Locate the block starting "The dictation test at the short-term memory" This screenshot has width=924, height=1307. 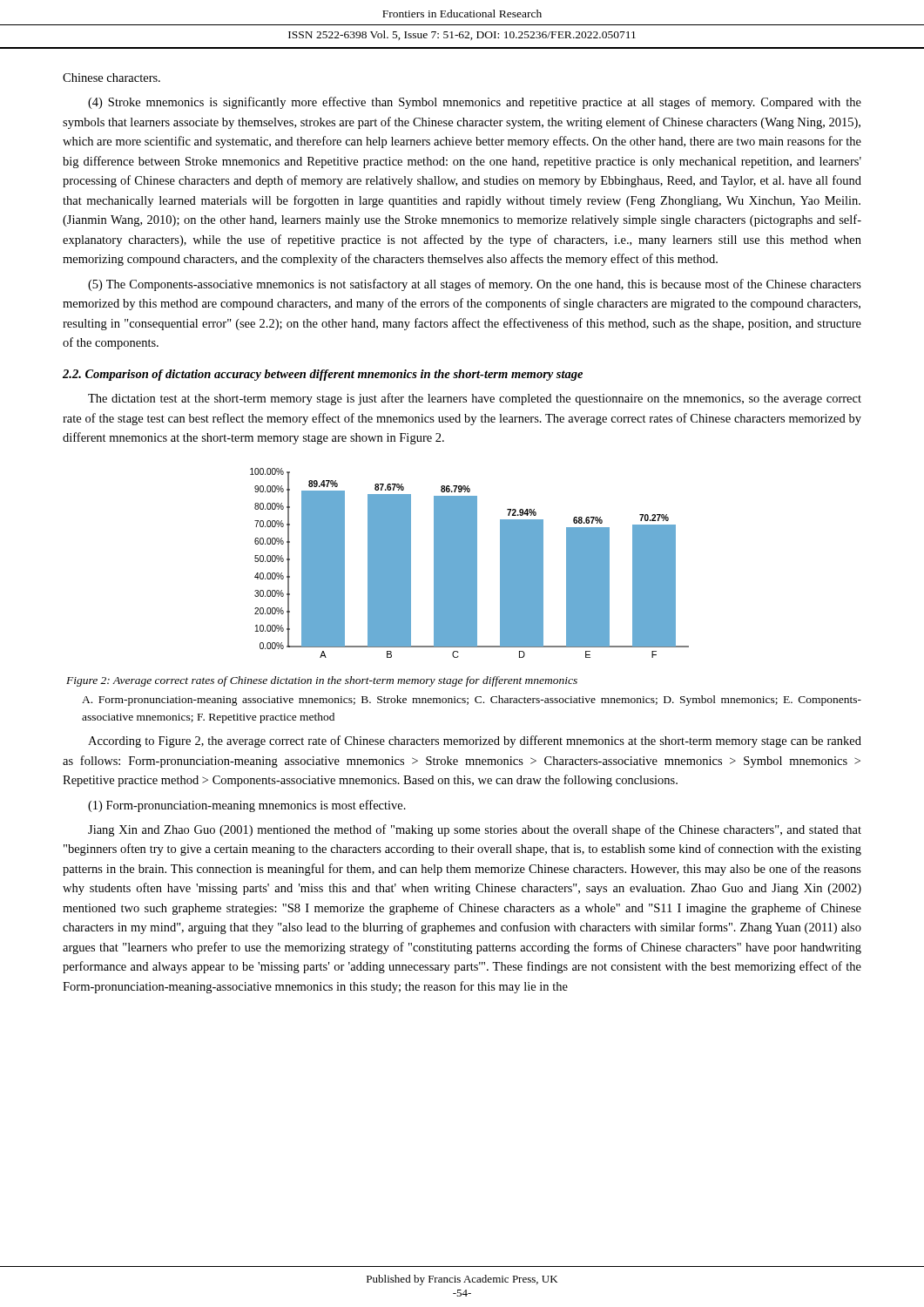coord(462,418)
